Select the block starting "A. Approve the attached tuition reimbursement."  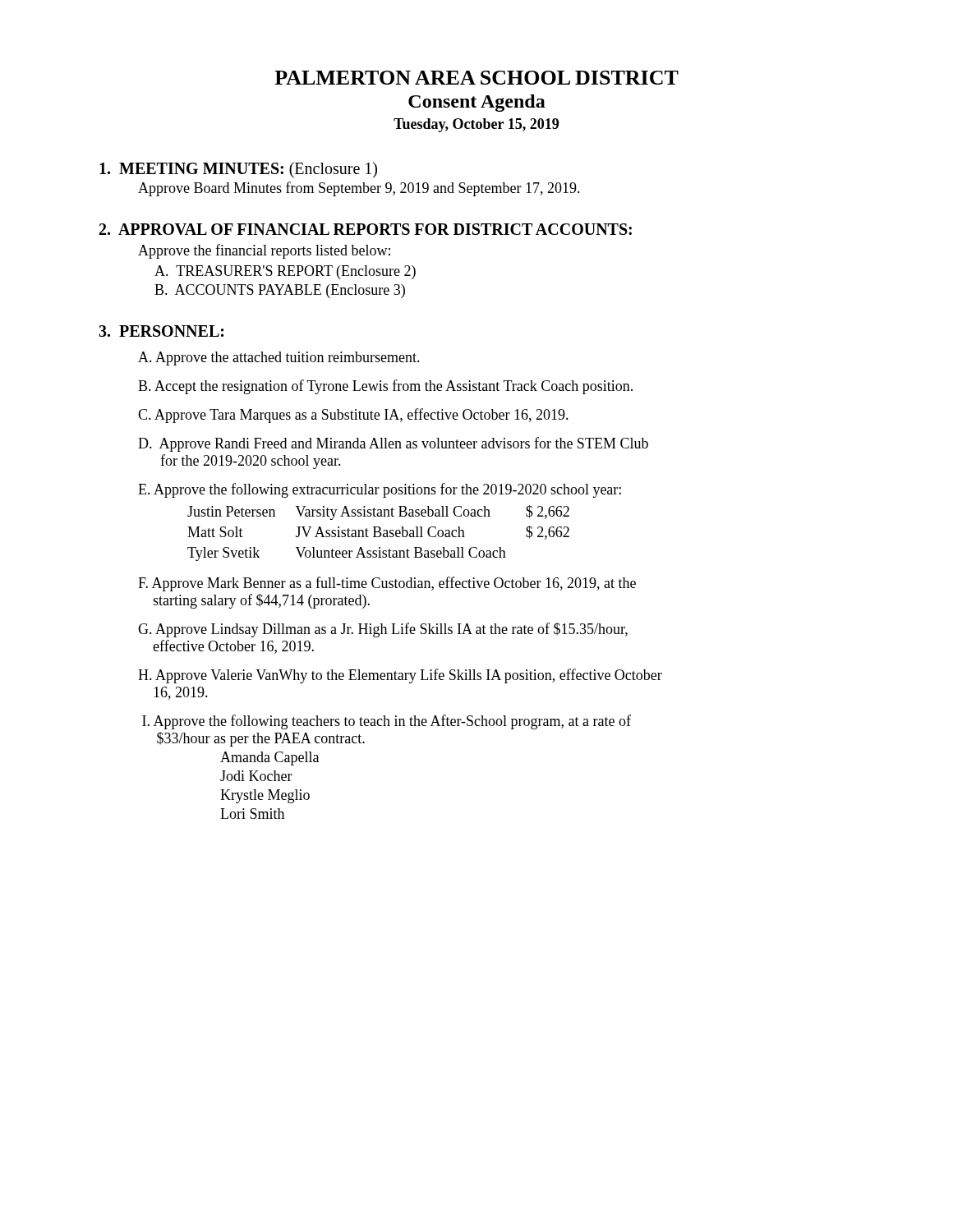279,357
